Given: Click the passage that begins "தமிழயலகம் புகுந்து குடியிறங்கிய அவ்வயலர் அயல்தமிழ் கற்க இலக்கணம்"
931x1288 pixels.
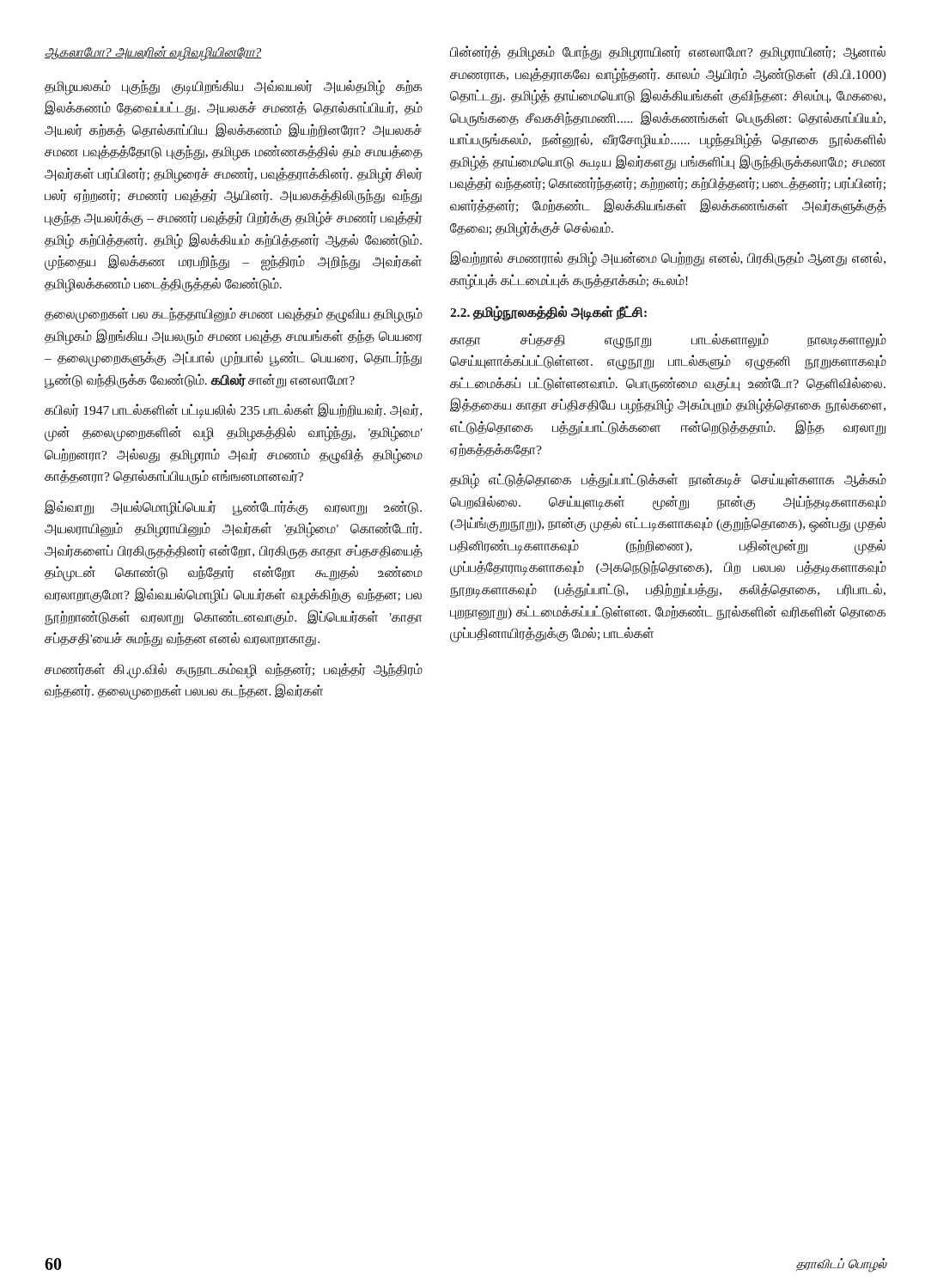Looking at the screenshot, I should (x=234, y=185).
